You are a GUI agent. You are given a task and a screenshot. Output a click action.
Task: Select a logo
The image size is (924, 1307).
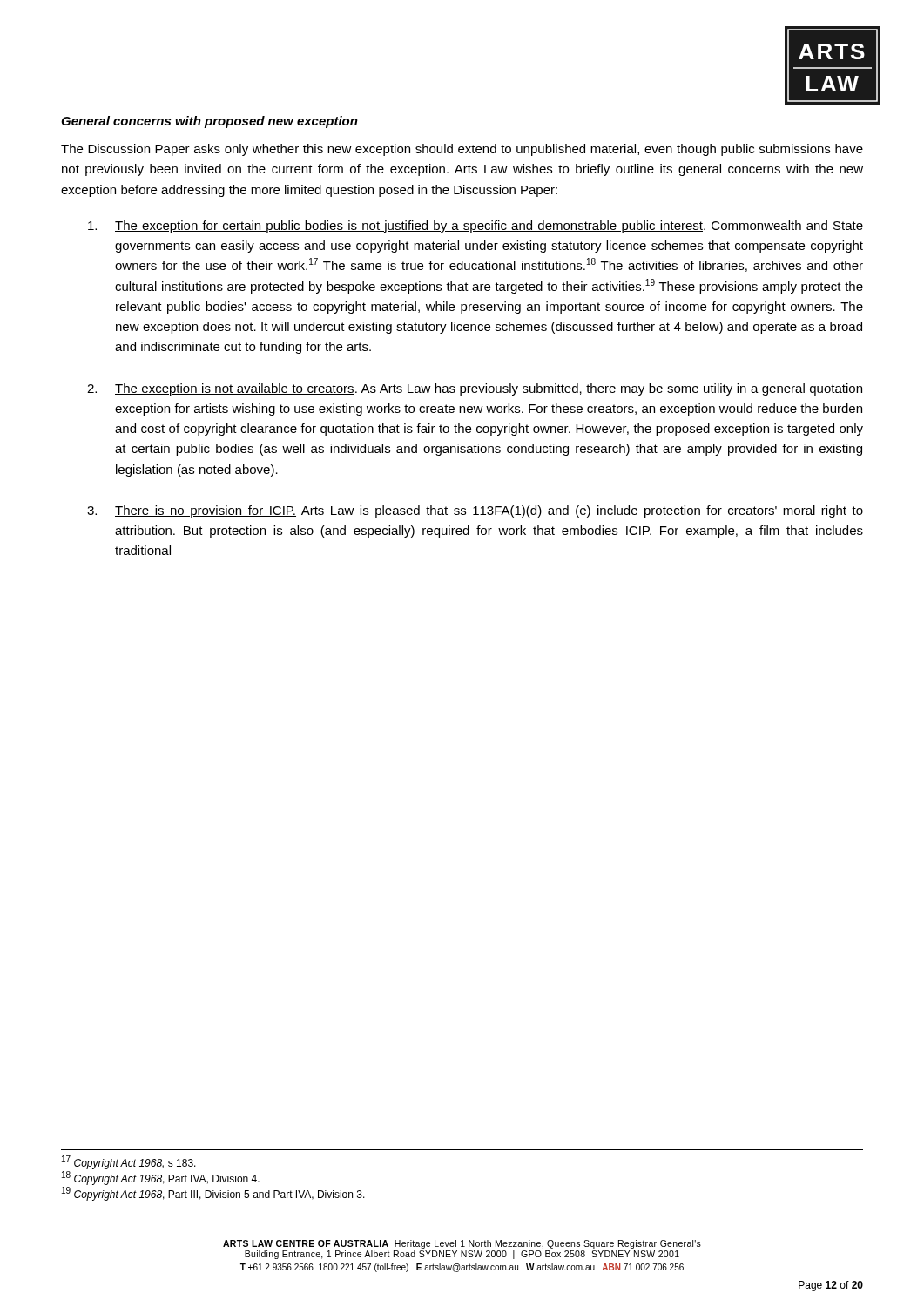[x=833, y=65]
